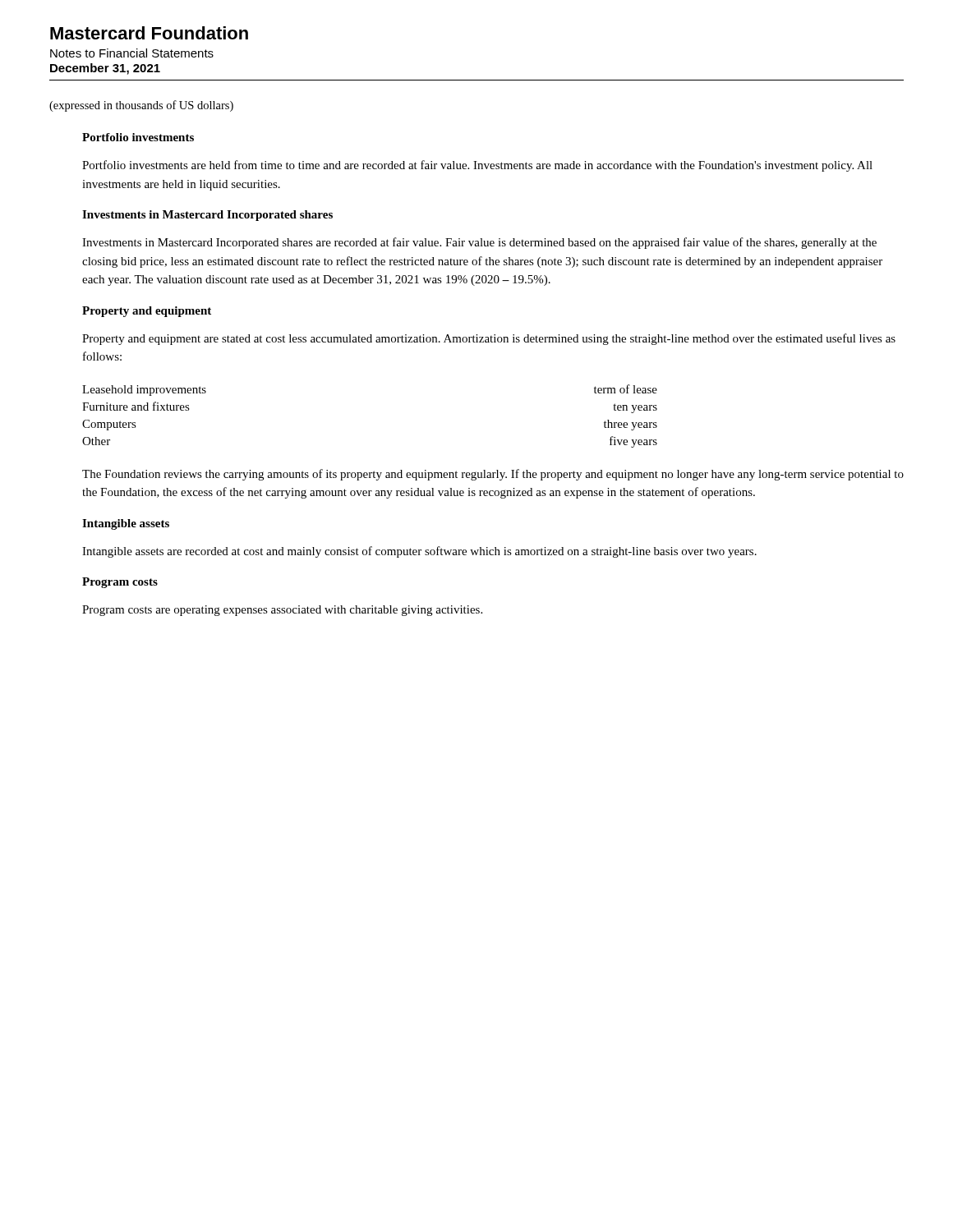The height and width of the screenshot is (1232, 953).
Task: Find the region starting "Portfolio investments are"
Action: tap(477, 174)
